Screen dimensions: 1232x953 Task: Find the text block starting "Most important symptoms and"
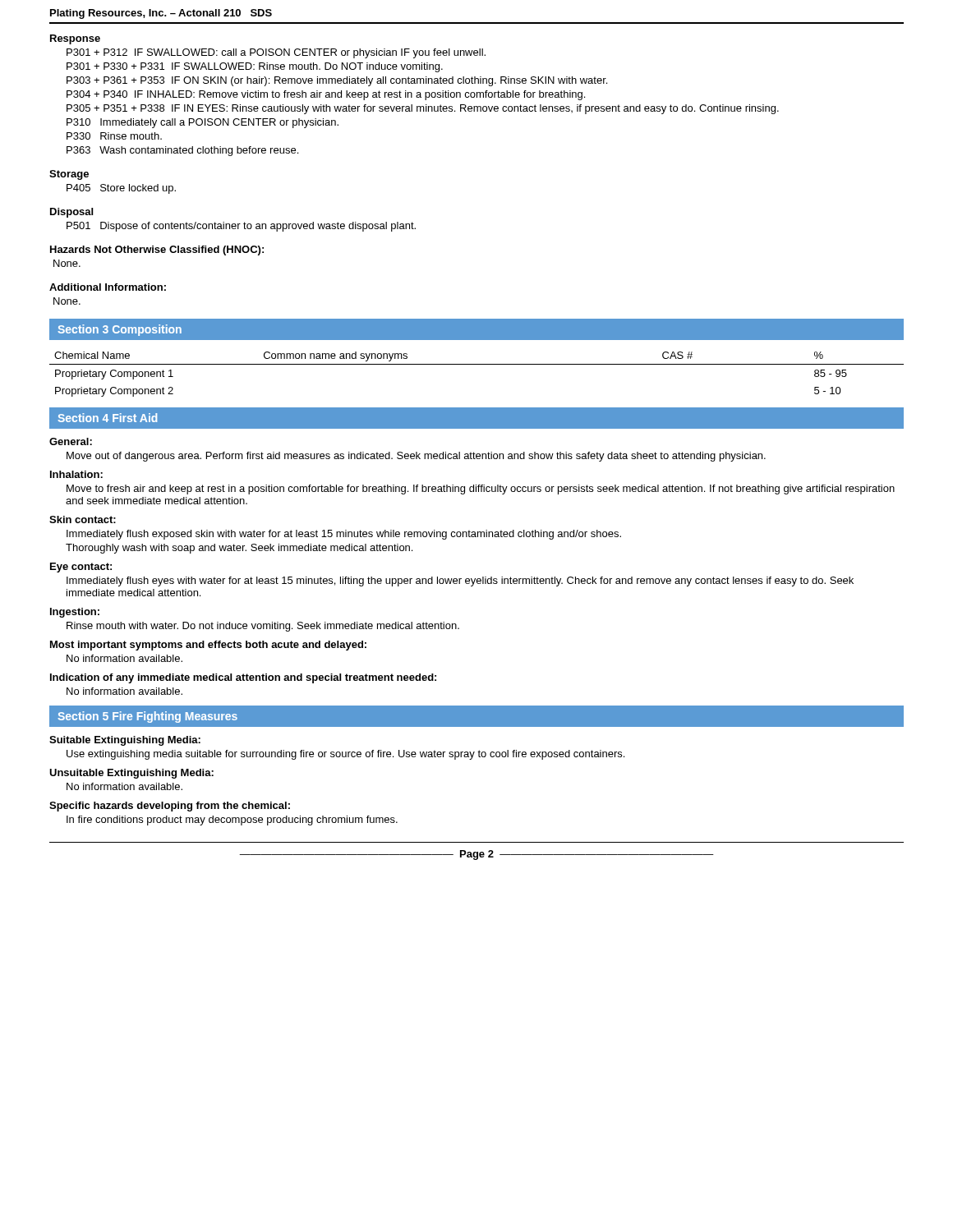(x=208, y=644)
